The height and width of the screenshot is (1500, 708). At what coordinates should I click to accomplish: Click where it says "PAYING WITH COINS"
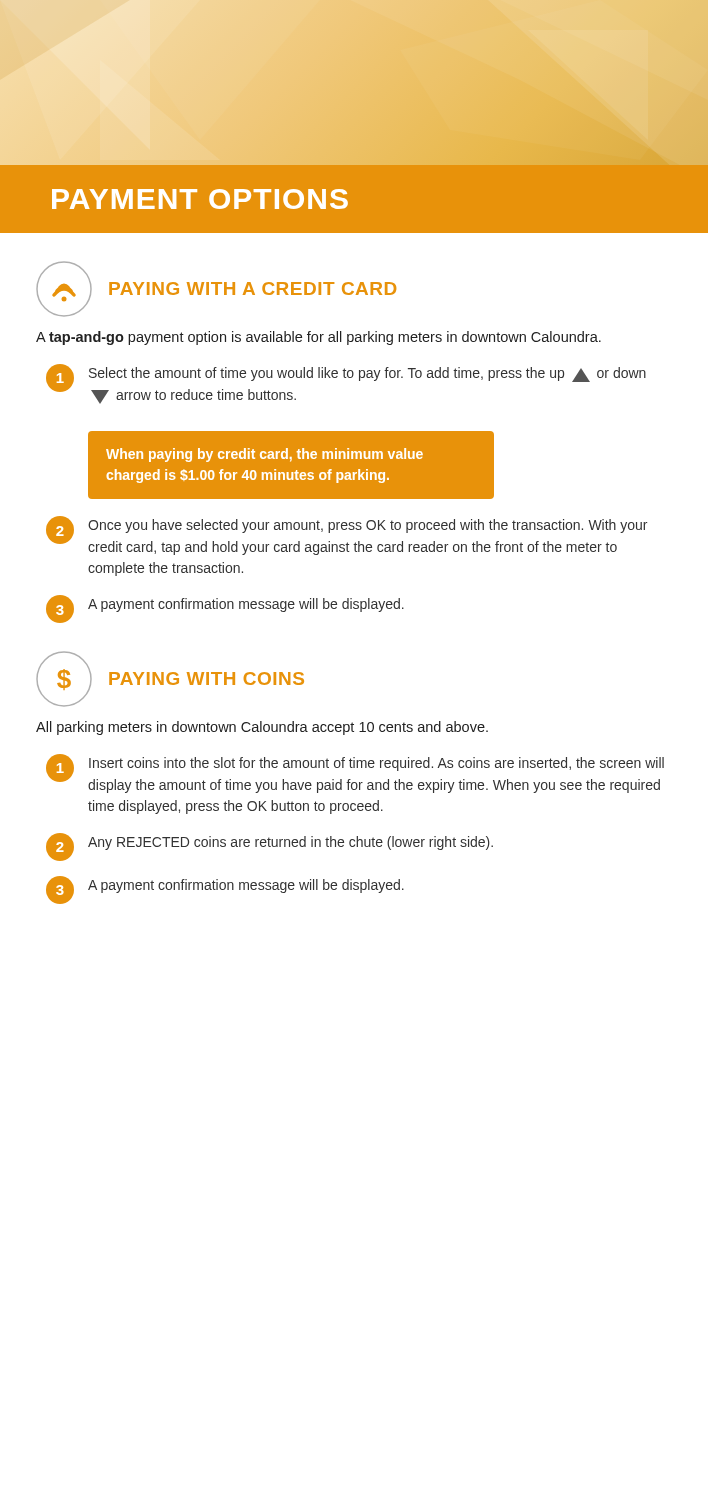[207, 679]
